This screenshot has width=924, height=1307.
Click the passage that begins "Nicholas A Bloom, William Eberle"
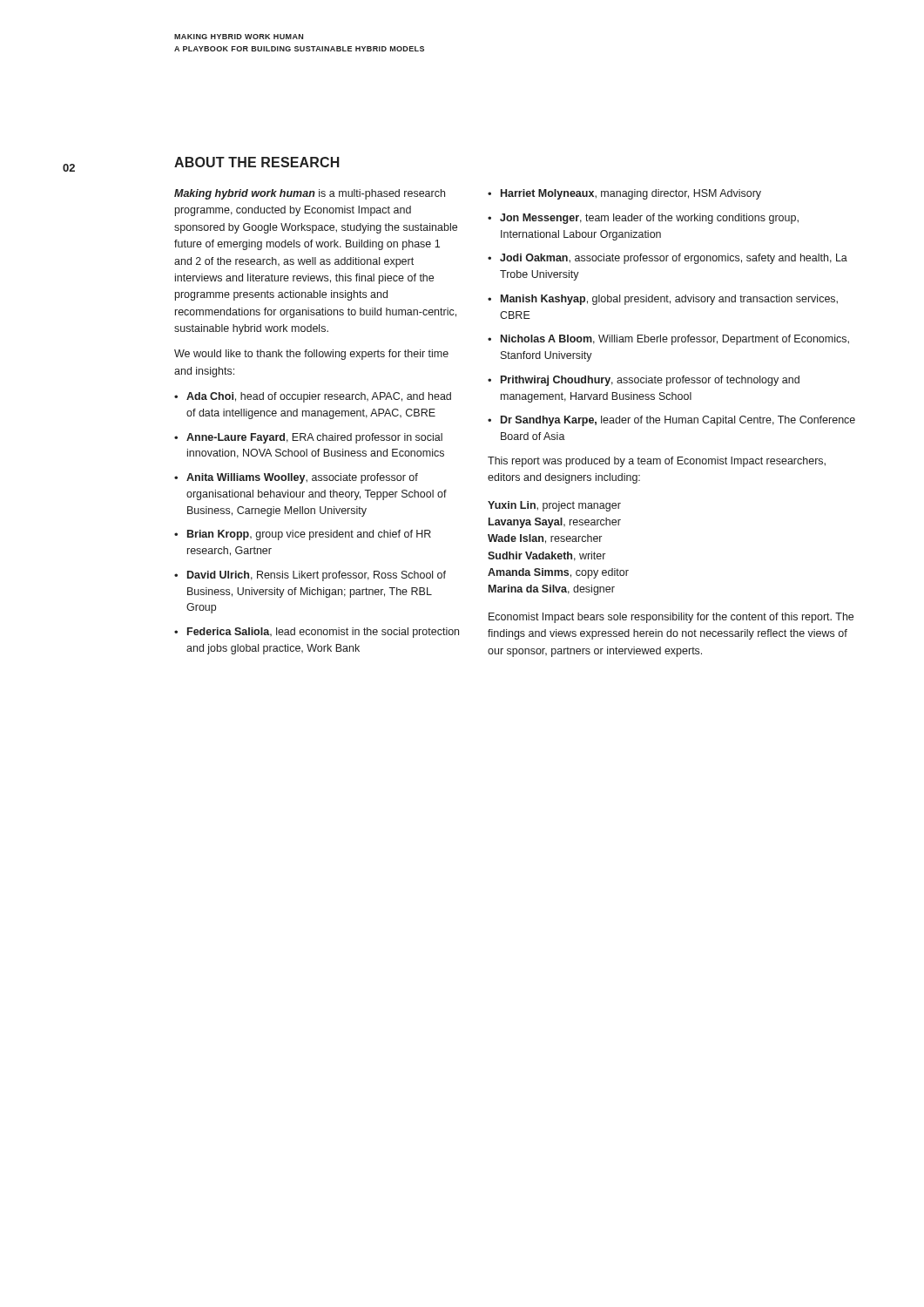(x=675, y=347)
